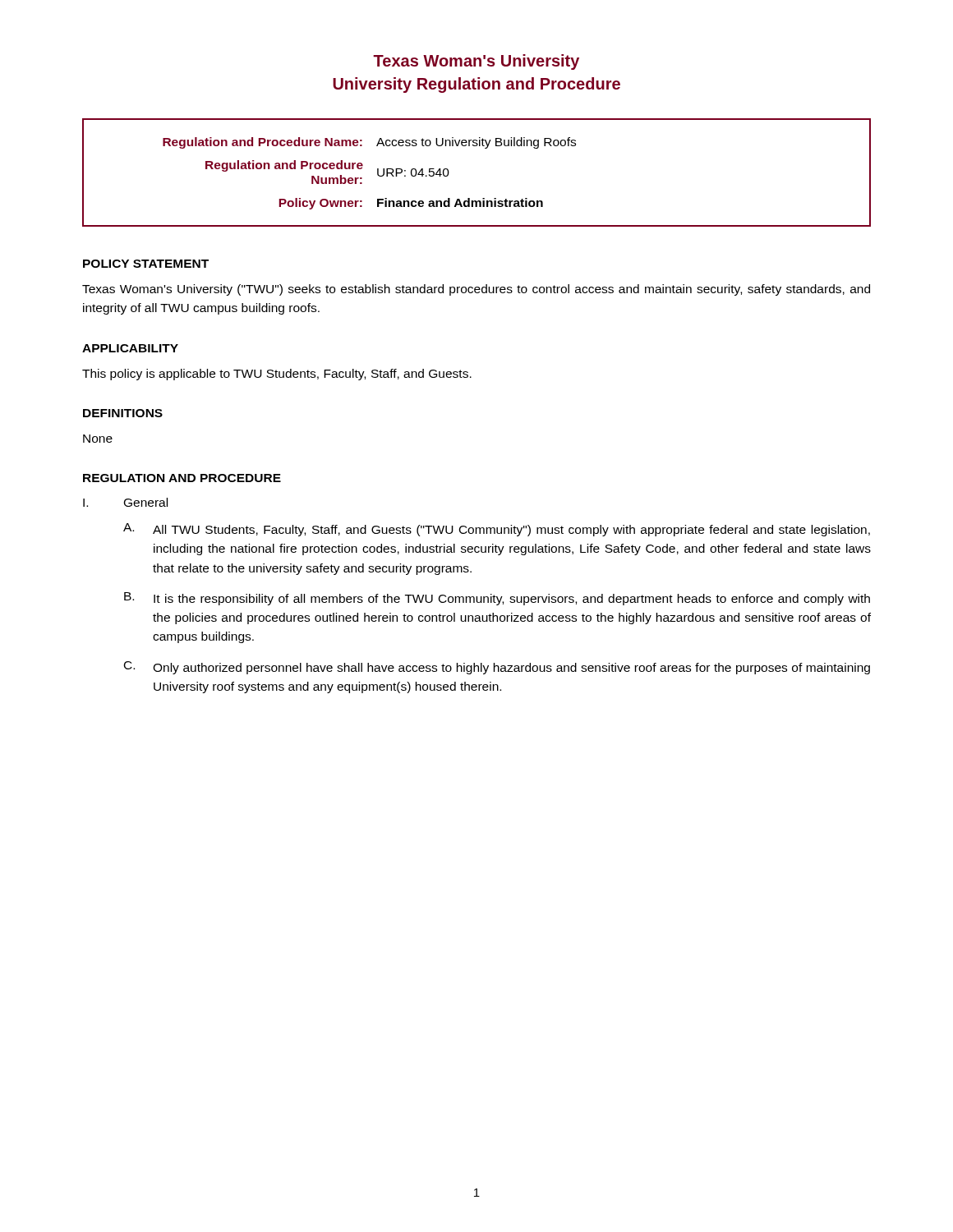Viewport: 953px width, 1232px height.
Task: Click the passage that begins "C. Only authorized personnel"
Action: tap(497, 677)
